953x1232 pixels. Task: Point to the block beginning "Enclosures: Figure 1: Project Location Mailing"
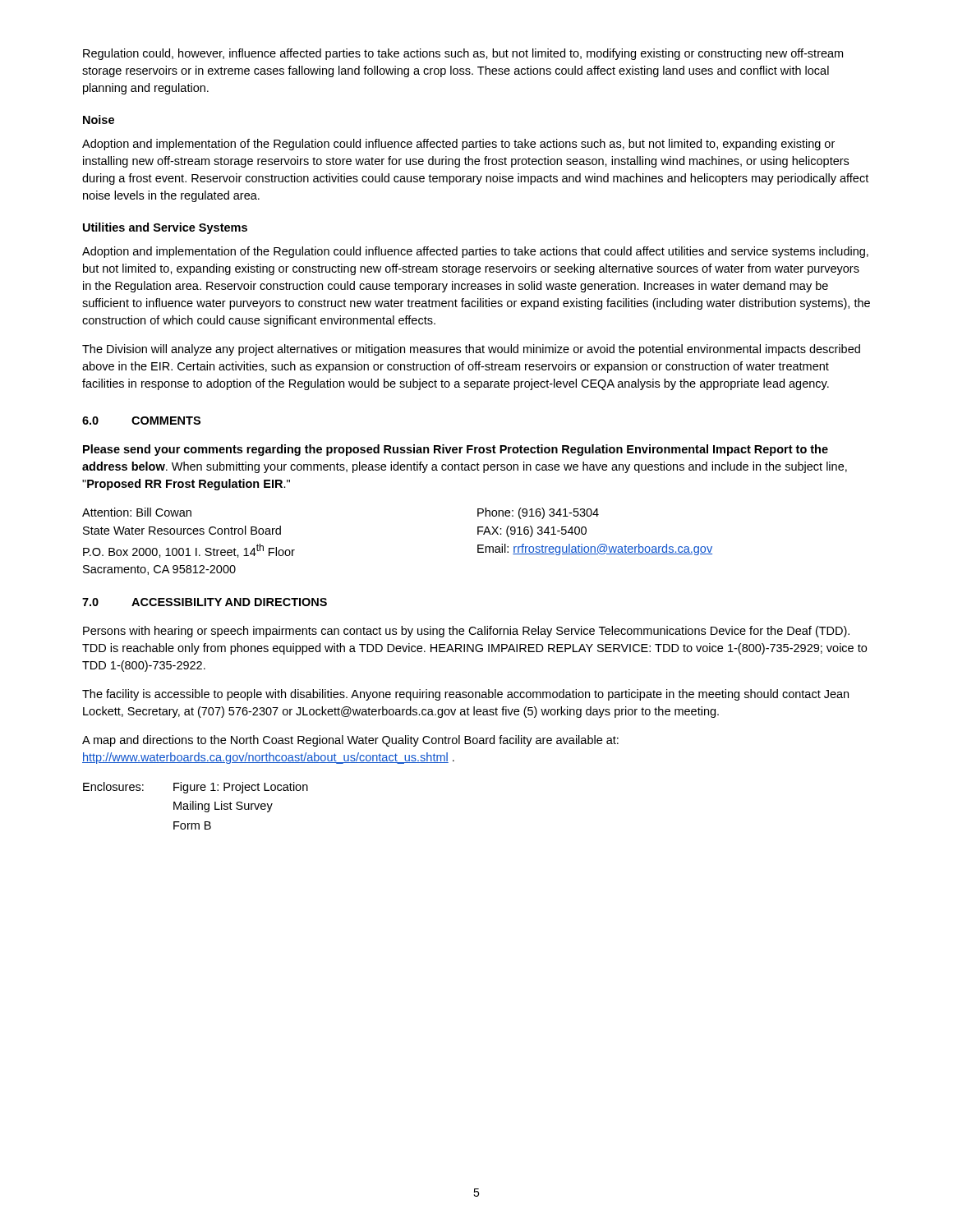click(x=196, y=788)
